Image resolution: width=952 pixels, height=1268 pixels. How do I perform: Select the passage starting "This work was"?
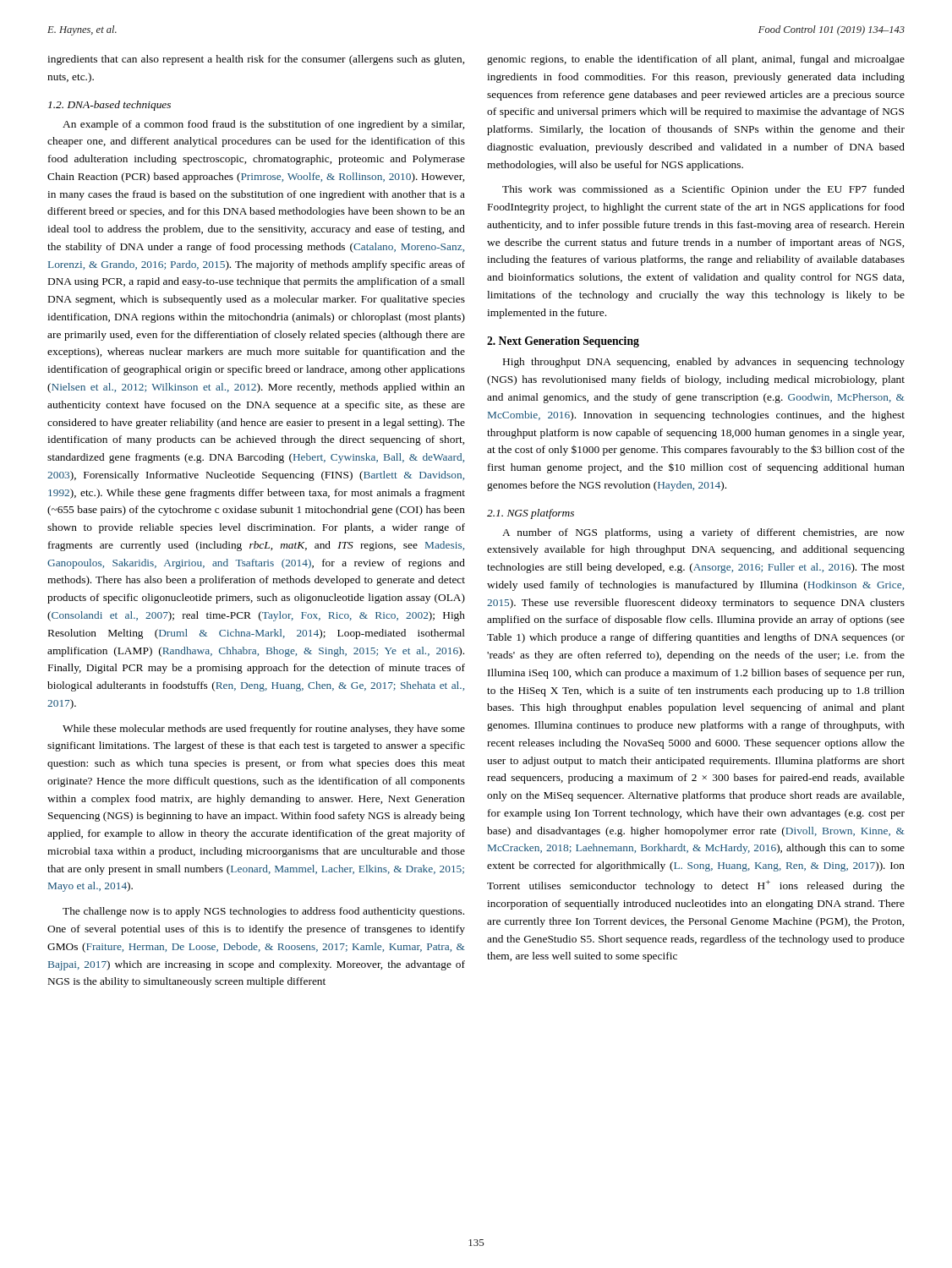pos(696,251)
